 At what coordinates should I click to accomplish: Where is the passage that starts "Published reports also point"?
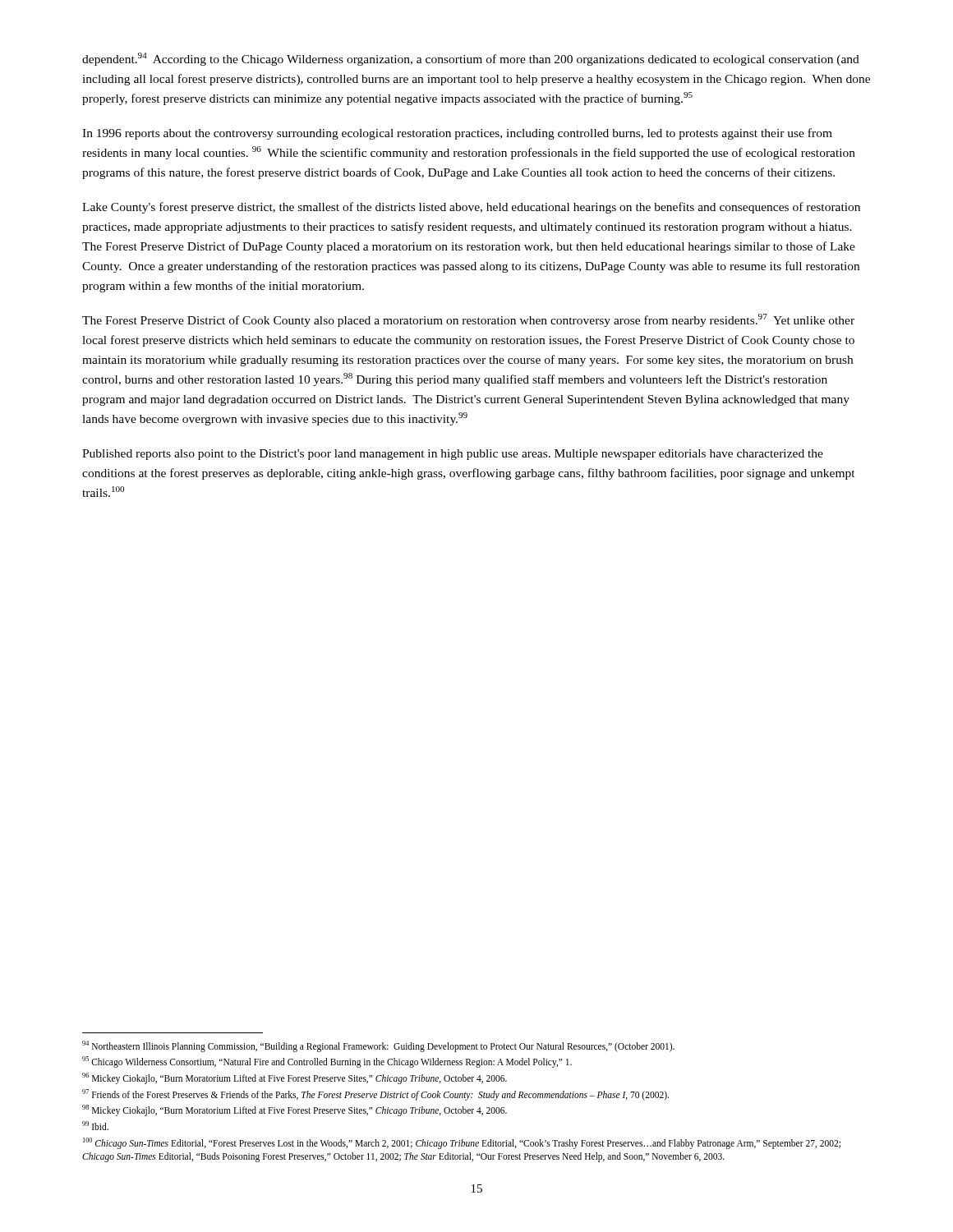[x=468, y=473]
